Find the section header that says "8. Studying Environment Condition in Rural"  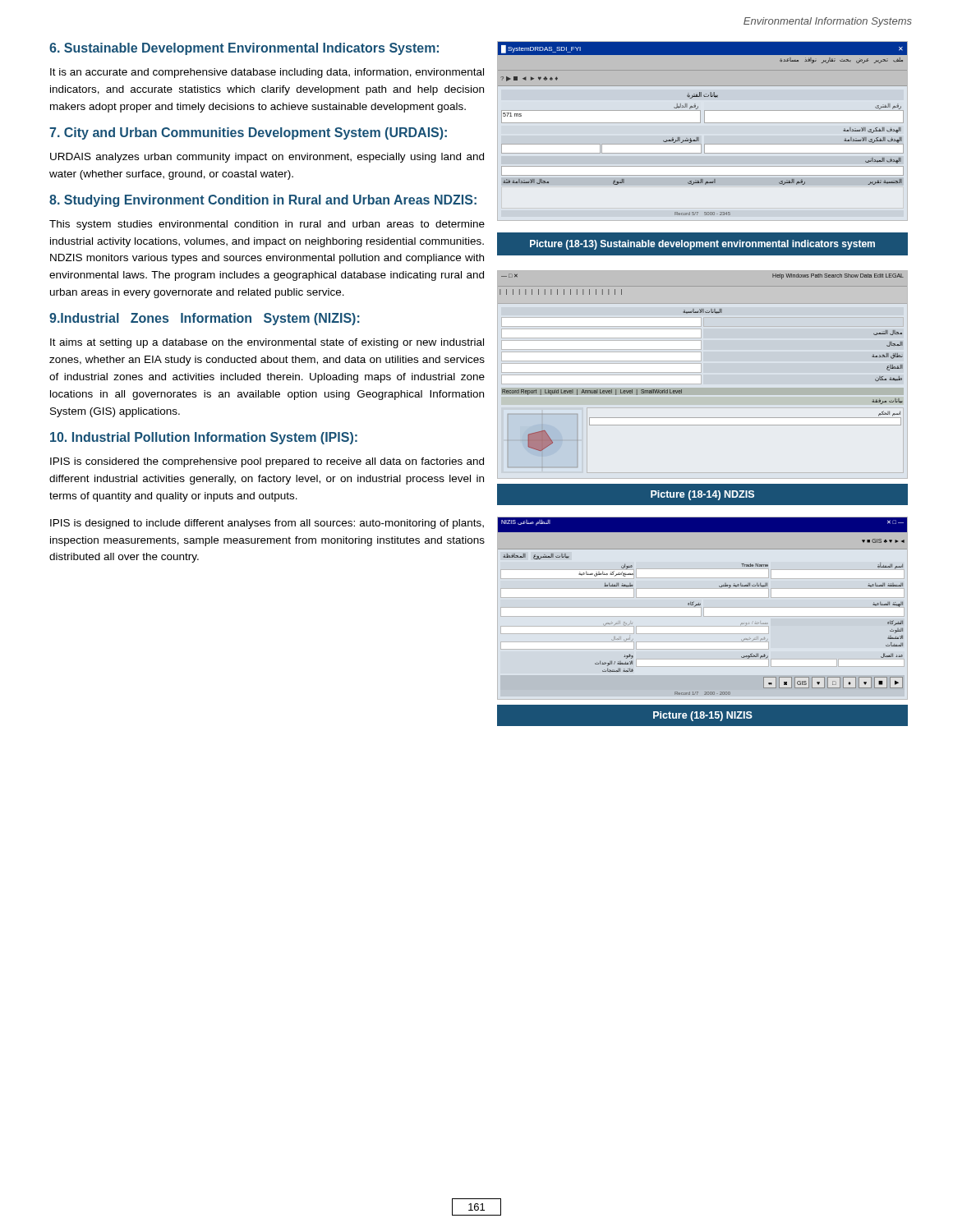(x=263, y=200)
